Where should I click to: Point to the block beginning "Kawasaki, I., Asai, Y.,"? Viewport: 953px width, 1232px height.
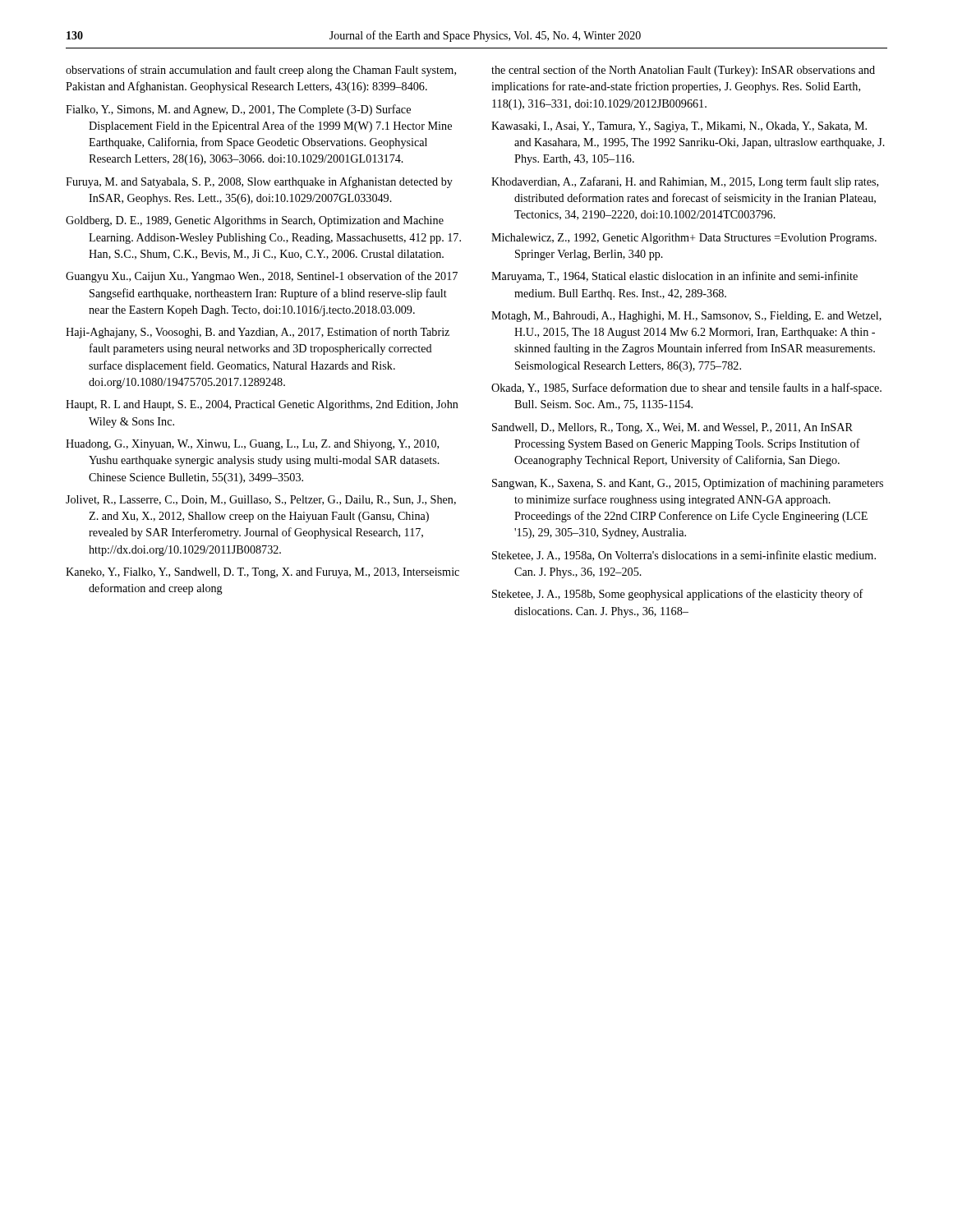point(688,142)
